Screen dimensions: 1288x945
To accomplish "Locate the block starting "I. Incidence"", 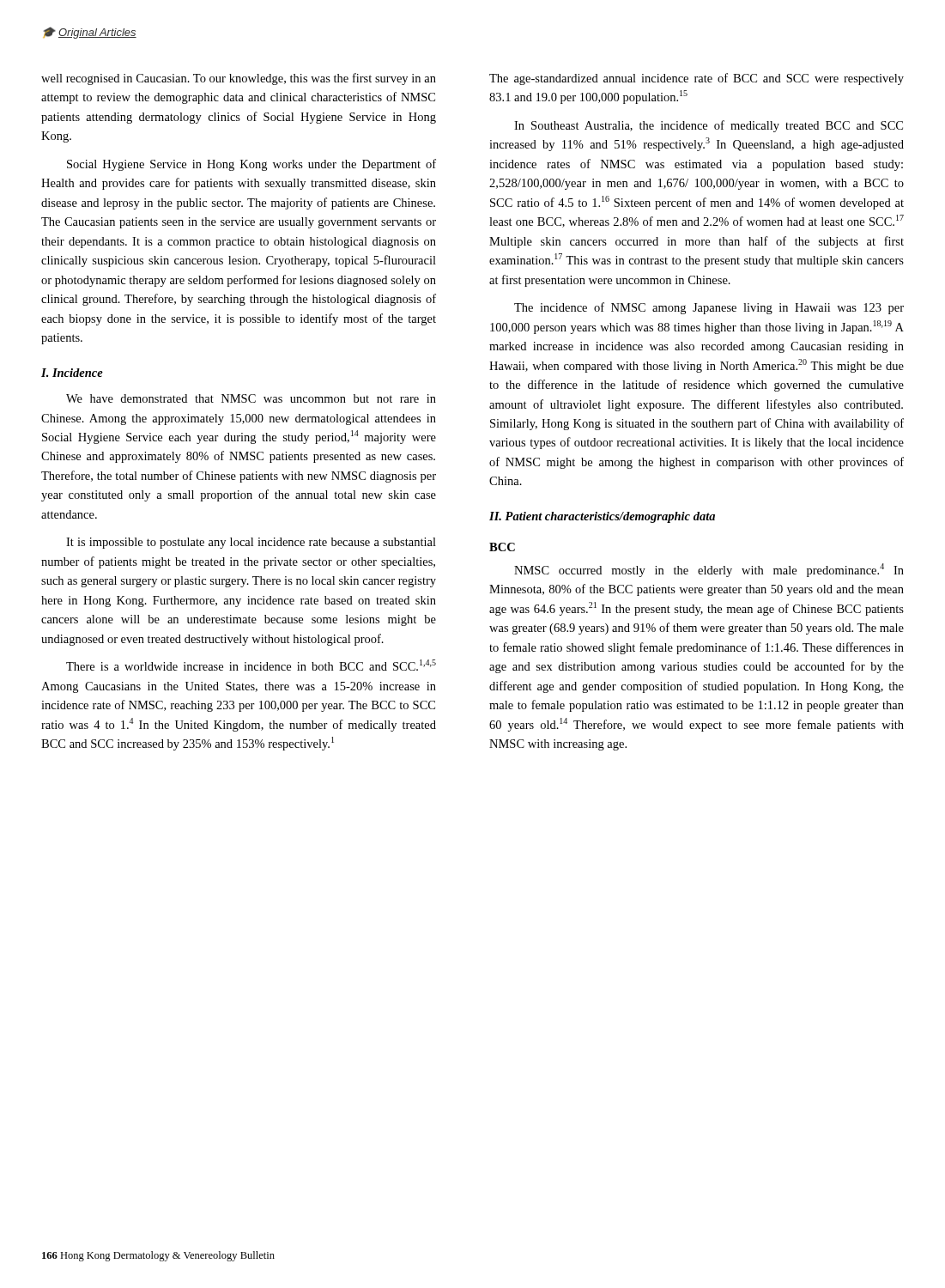I will pos(72,372).
